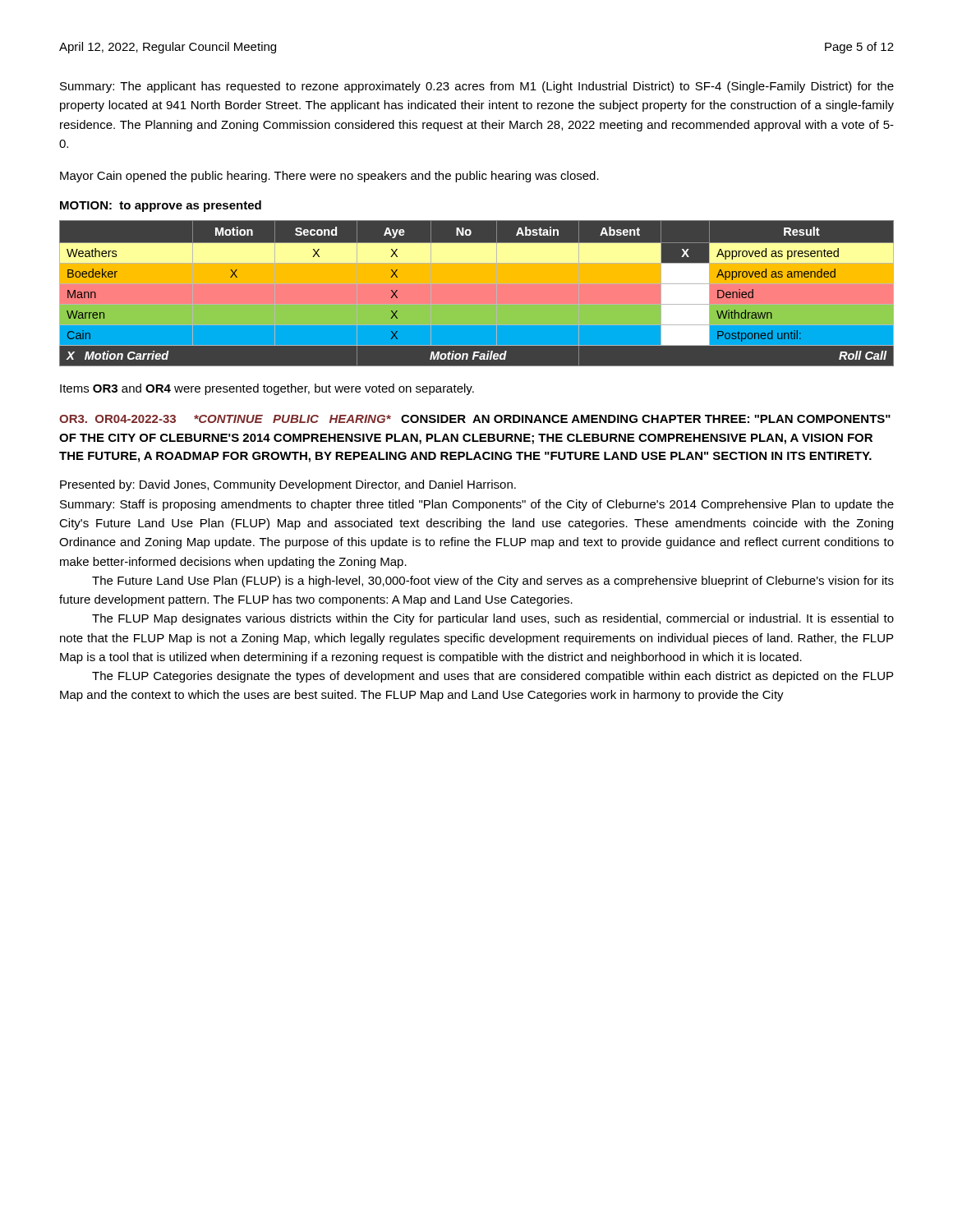Click on the region starting "The FLUP Map designates various districts within"

click(x=476, y=637)
